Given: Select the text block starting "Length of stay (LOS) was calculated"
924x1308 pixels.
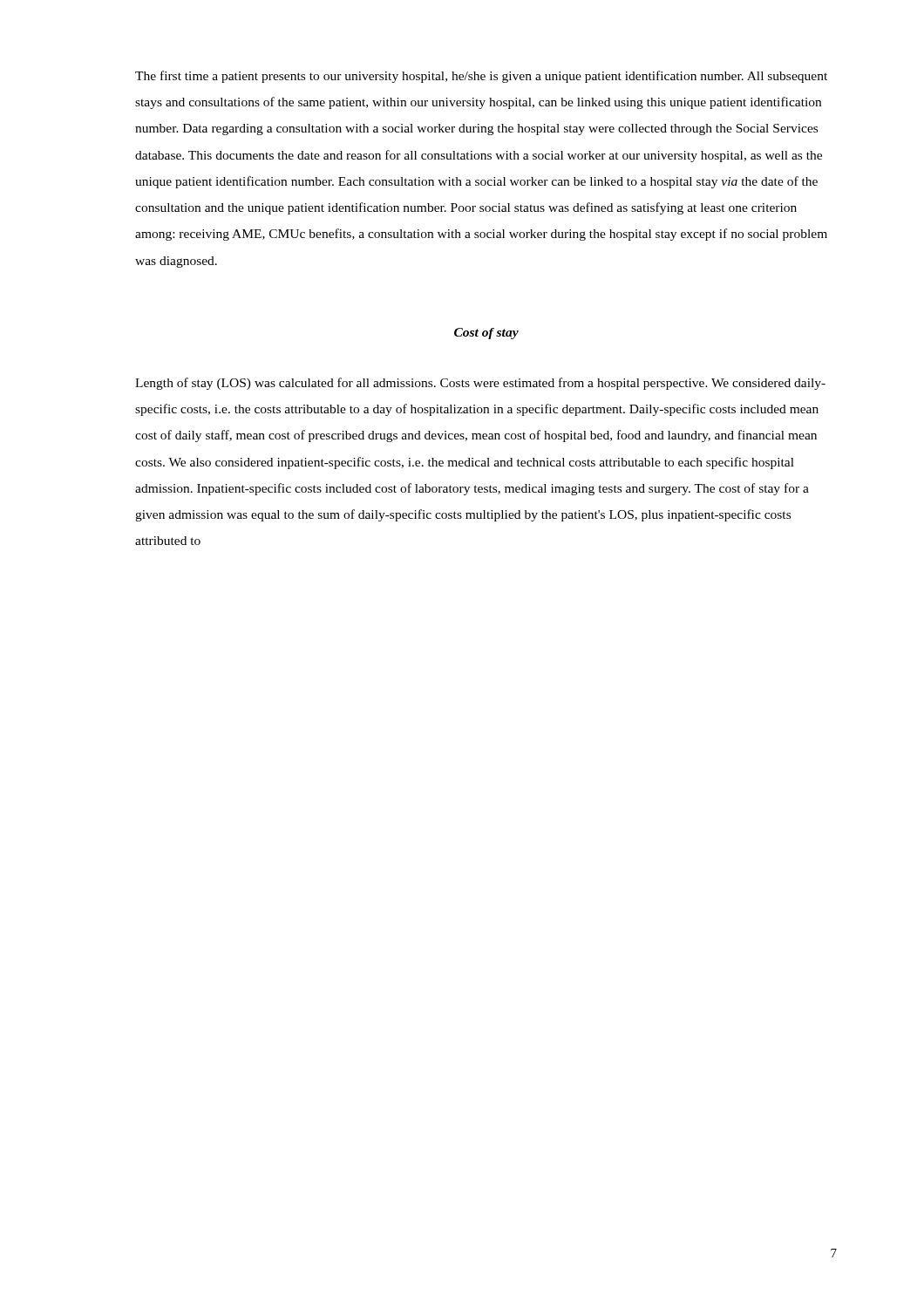Looking at the screenshot, I should (x=486, y=462).
